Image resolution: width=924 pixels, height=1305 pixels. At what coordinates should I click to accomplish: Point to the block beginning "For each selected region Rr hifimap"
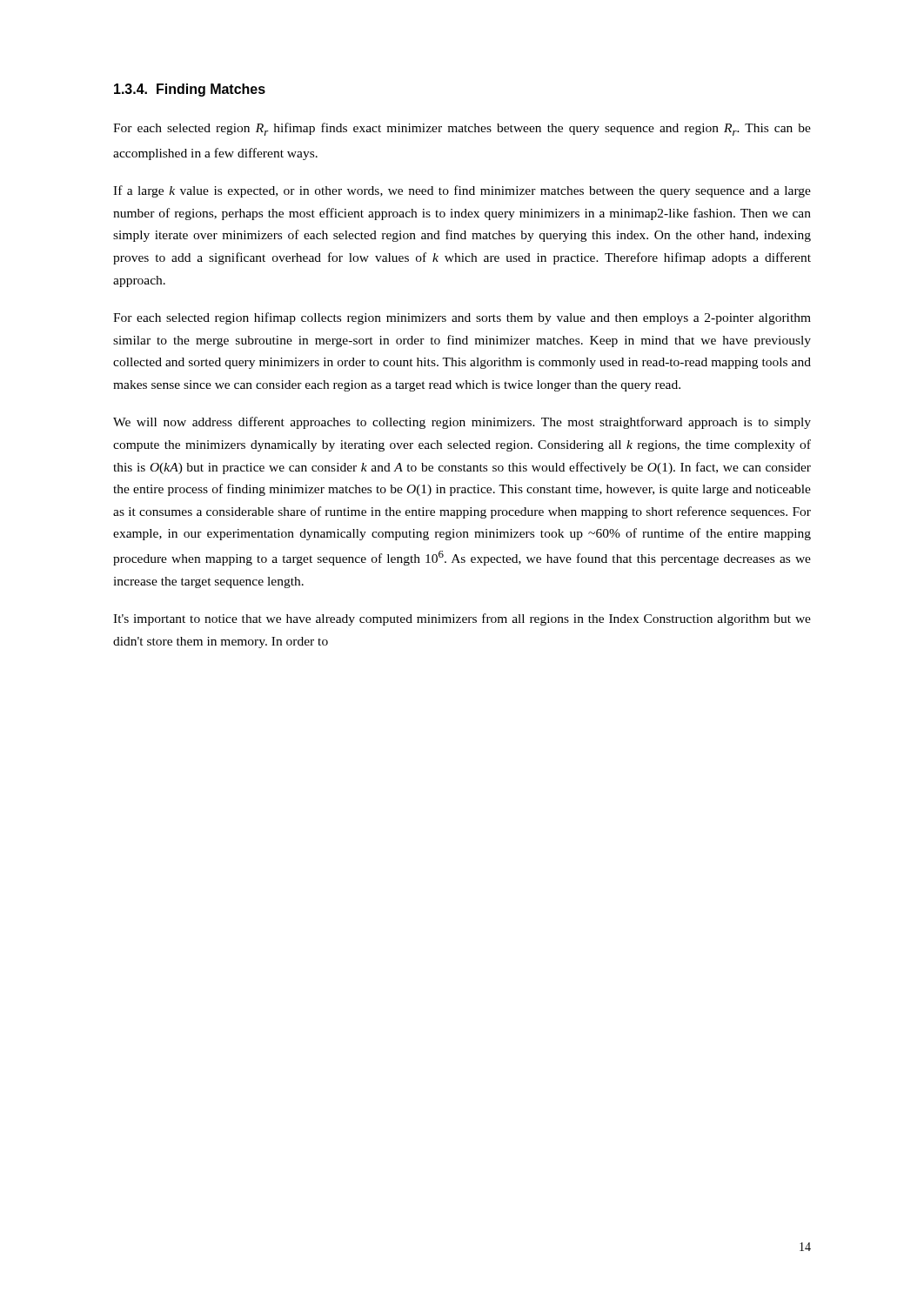pyautogui.click(x=462, y=140)
